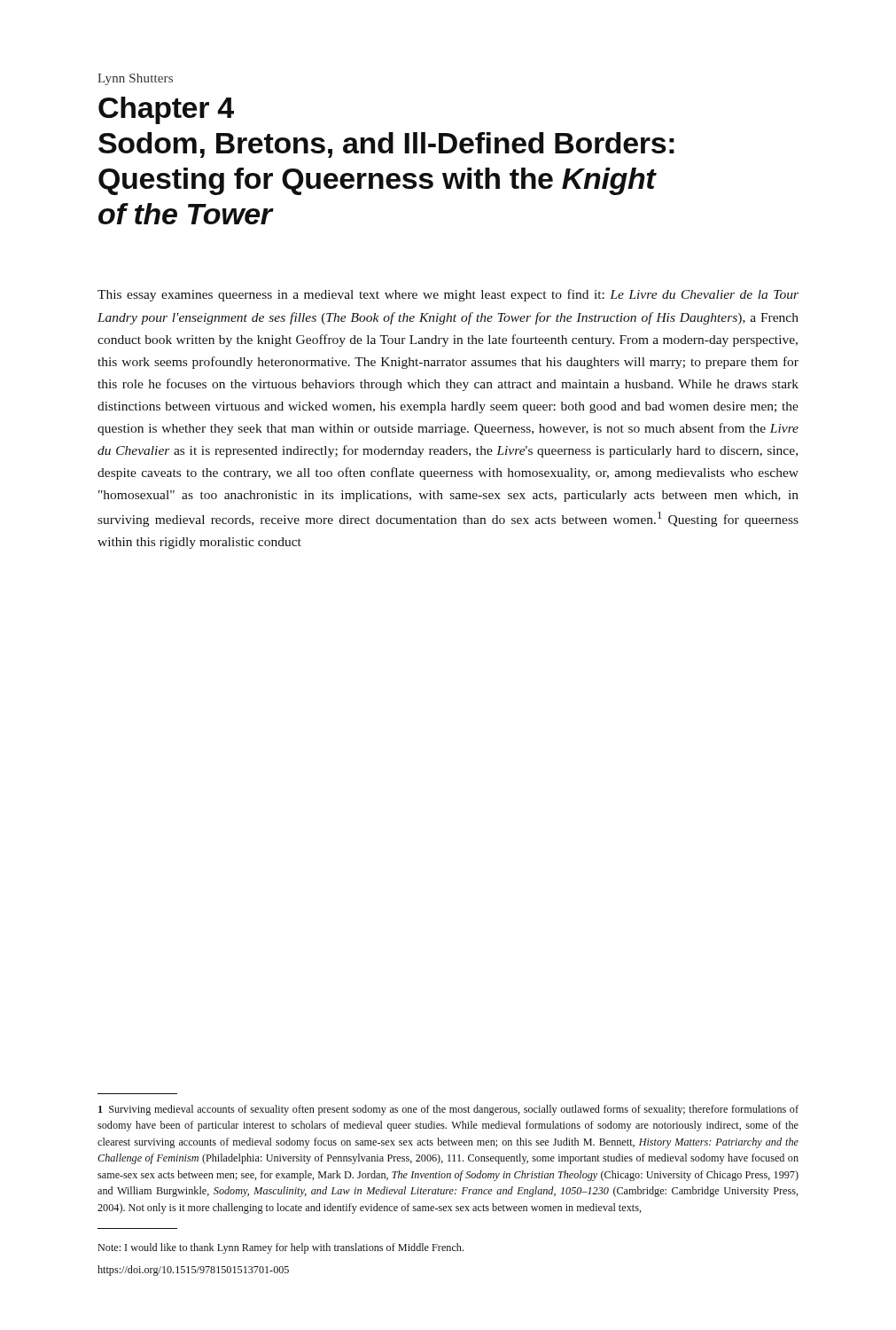
Task: Navigate to the passage starting "This essay examines queerness in a medieval"
Action: 448,418
